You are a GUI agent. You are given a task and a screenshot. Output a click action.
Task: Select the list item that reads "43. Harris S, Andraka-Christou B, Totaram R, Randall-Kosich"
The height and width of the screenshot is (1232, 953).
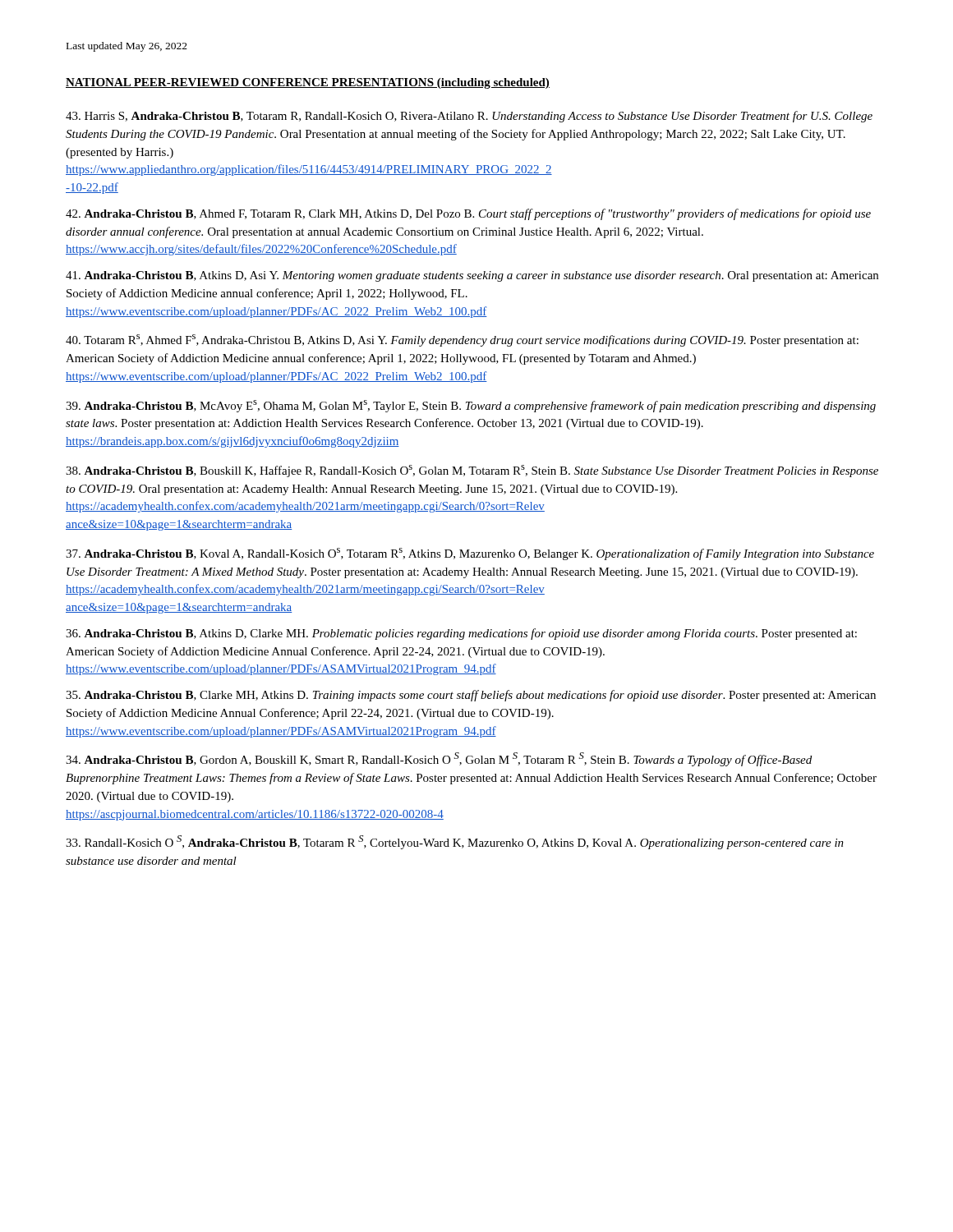pyautogui.click(x=469, y=117)
